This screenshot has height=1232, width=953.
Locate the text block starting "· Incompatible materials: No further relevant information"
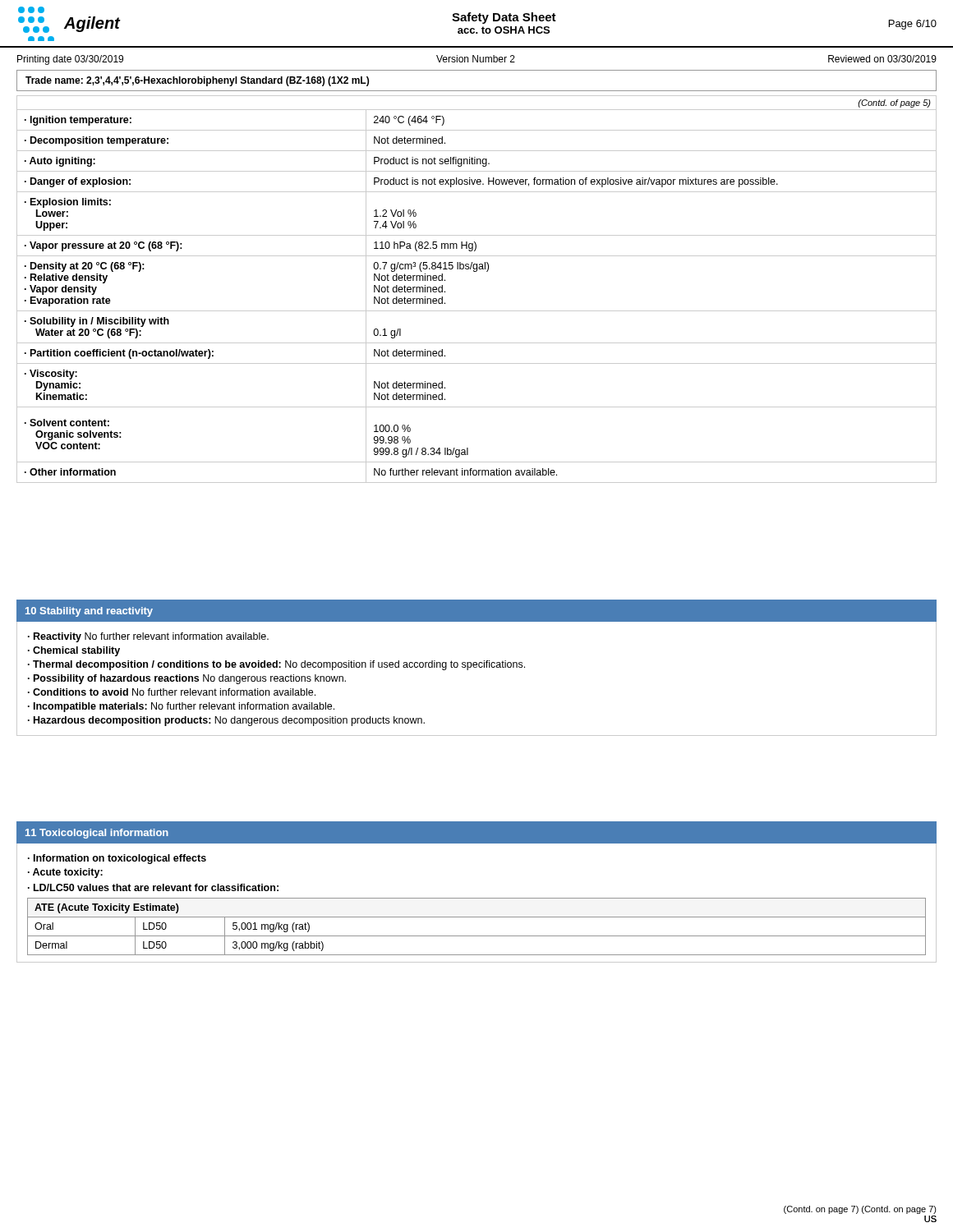point(181,706)
